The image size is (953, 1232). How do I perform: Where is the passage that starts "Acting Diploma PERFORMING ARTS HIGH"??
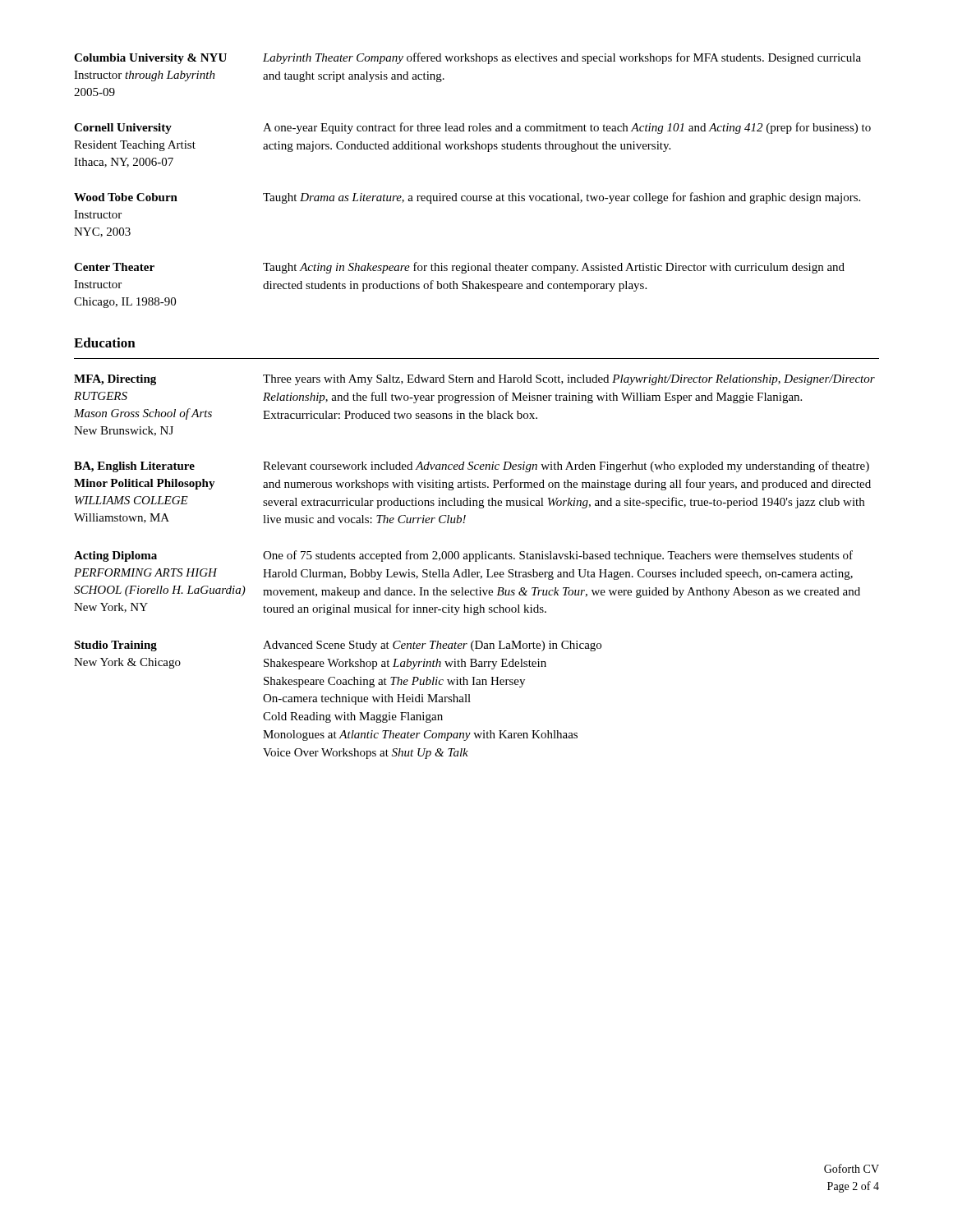click(x=476, y=583)
